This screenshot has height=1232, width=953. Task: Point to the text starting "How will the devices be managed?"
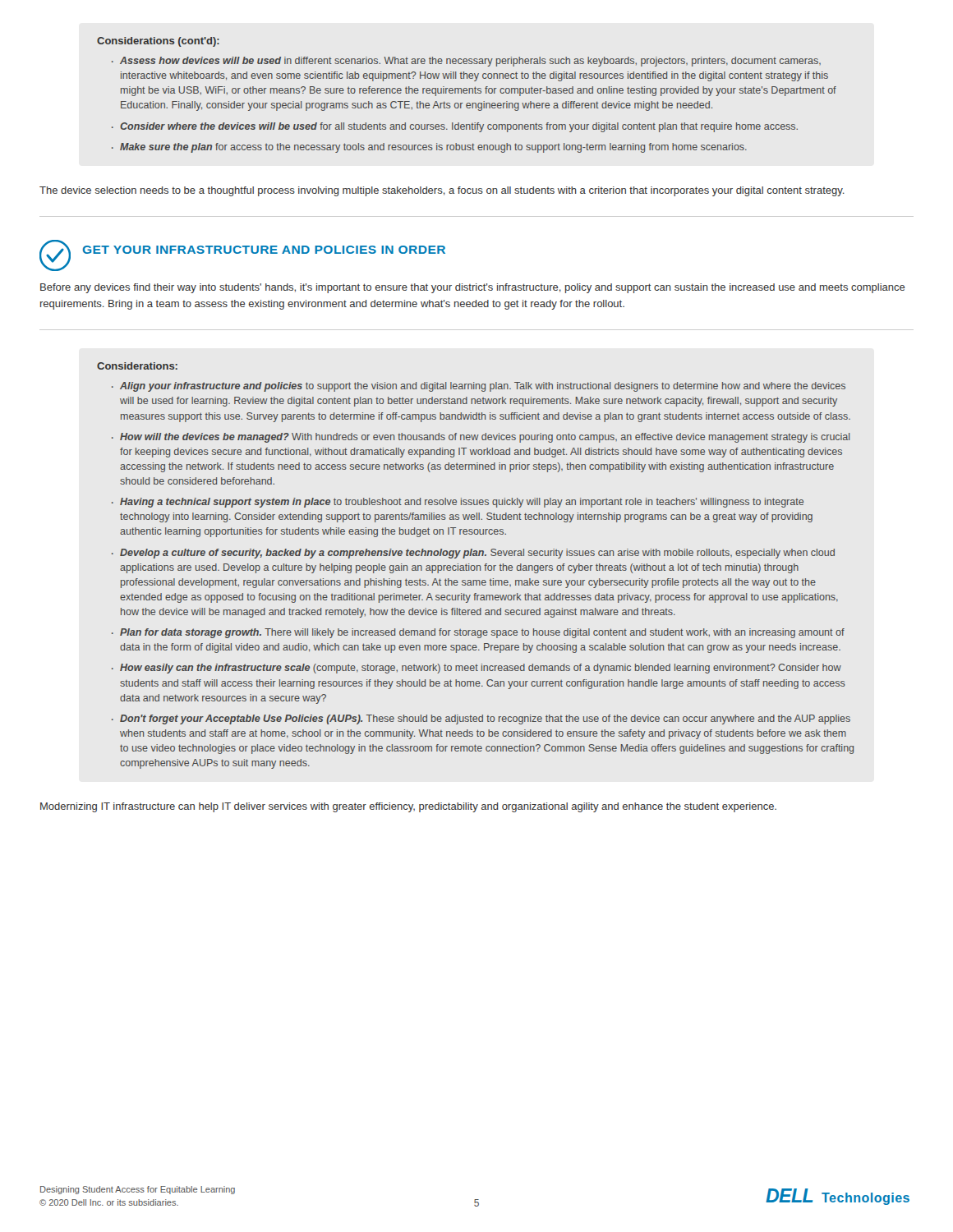pyautogui.click(x=485, y=459)
